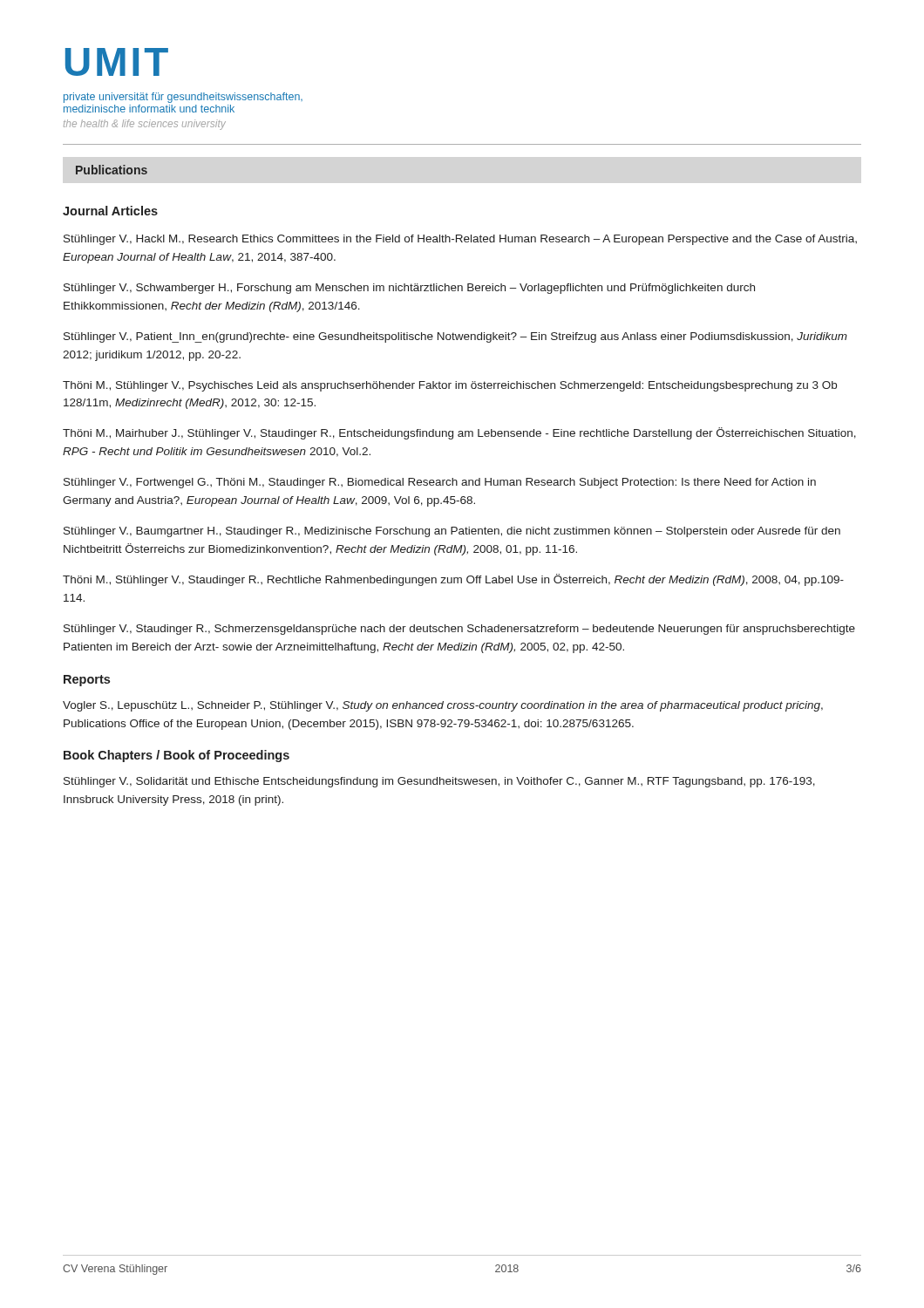
Task: Point to the text starting "Stühlinger V., Solidarität"
Action: pyautogui.click(x=439, y=790)
